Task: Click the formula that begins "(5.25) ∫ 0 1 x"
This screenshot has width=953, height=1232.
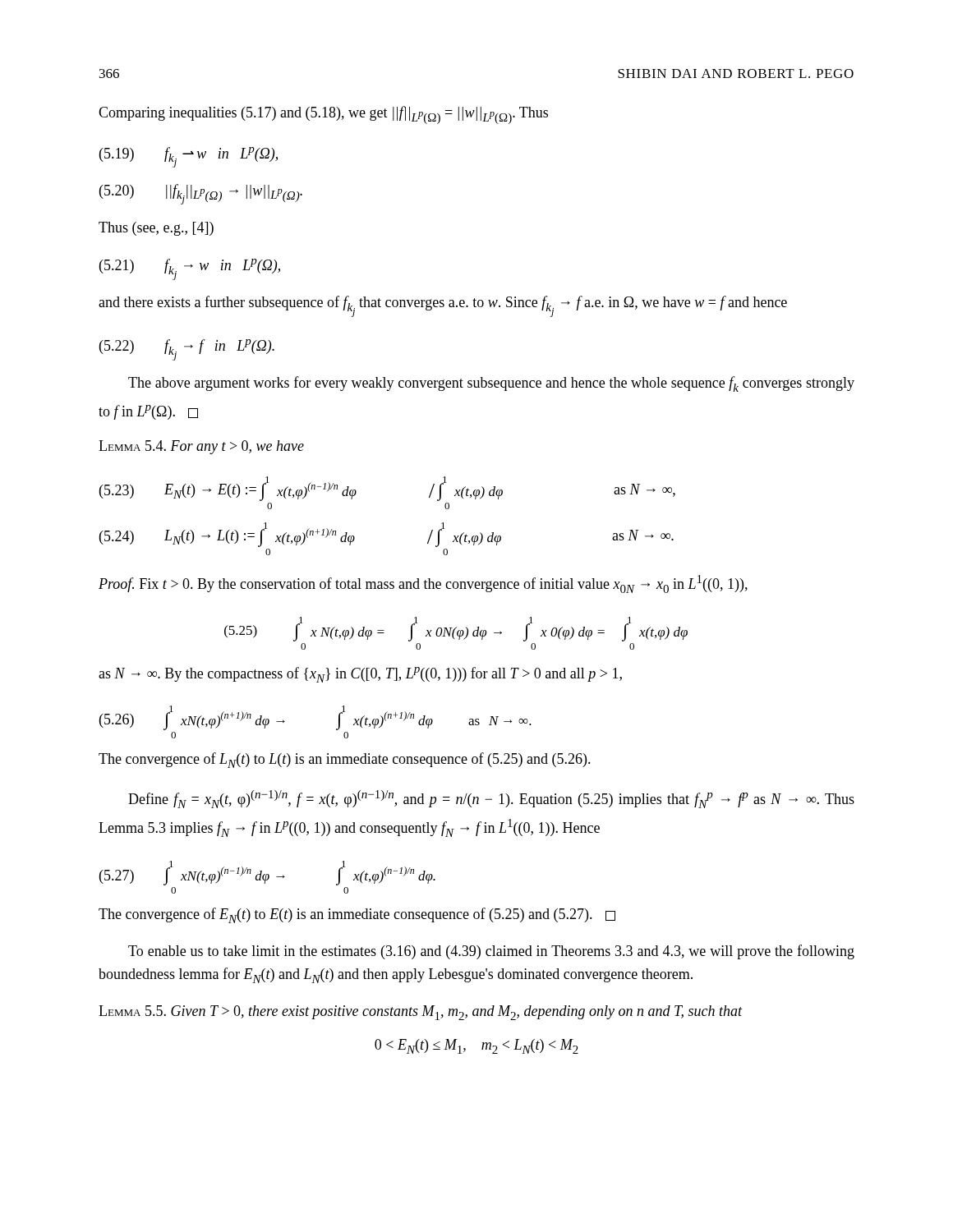Action: tap(476, 632)
